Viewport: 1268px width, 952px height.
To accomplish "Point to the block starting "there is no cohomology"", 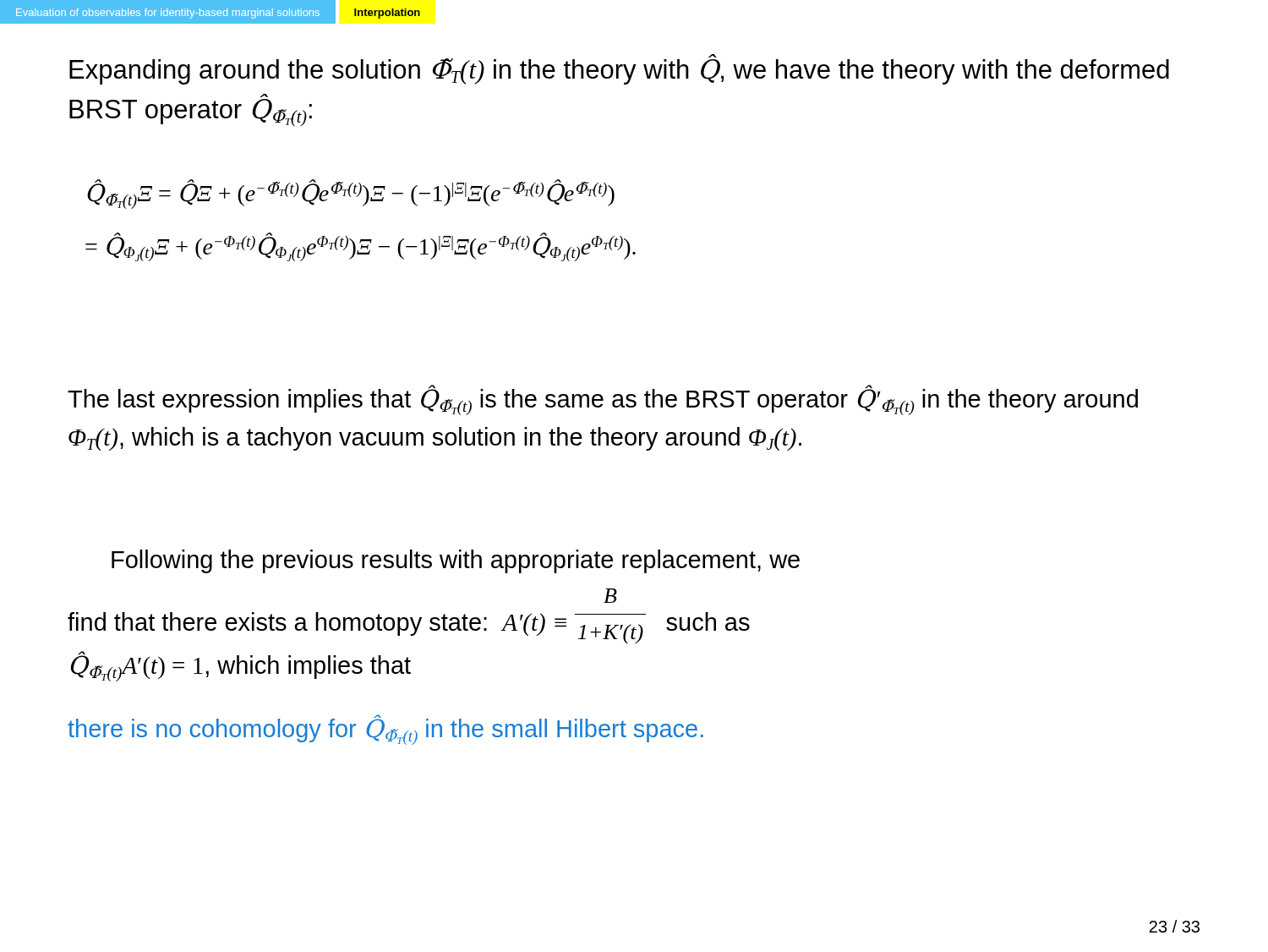I will pos(386,731).
